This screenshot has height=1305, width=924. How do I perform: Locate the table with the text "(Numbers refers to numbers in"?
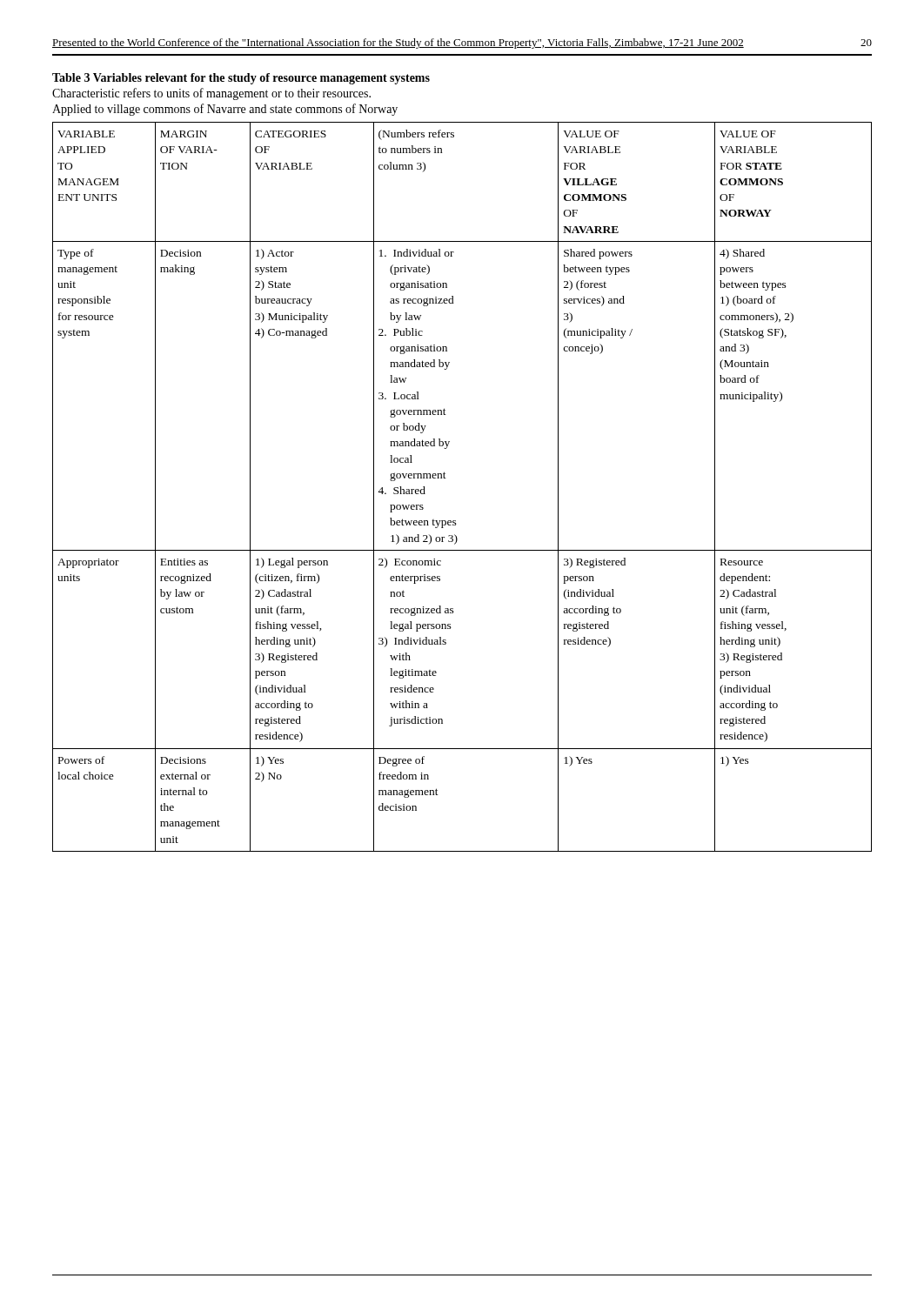(462, 487)
